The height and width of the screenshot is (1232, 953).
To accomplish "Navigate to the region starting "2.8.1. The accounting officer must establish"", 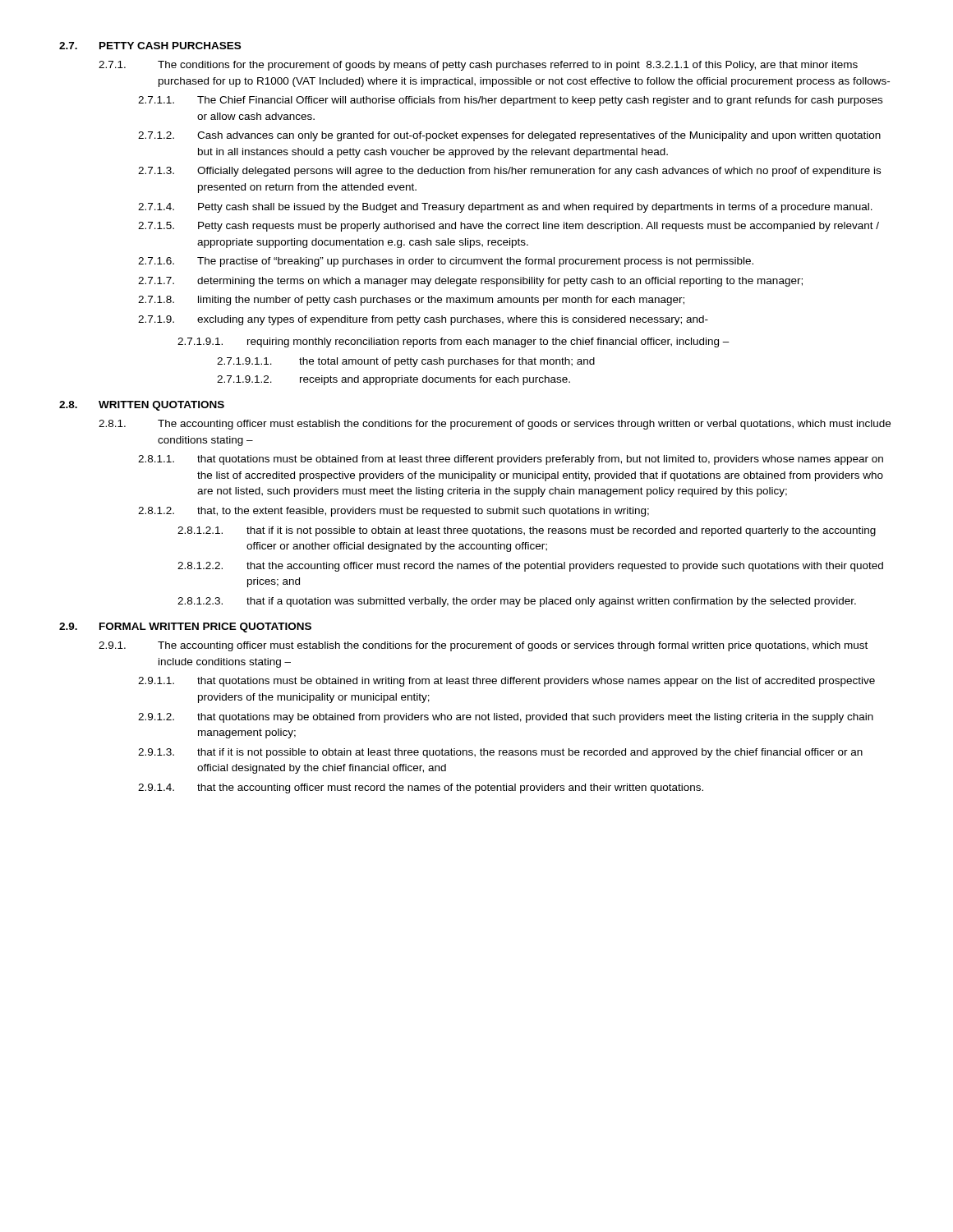I will click(496, 432).
